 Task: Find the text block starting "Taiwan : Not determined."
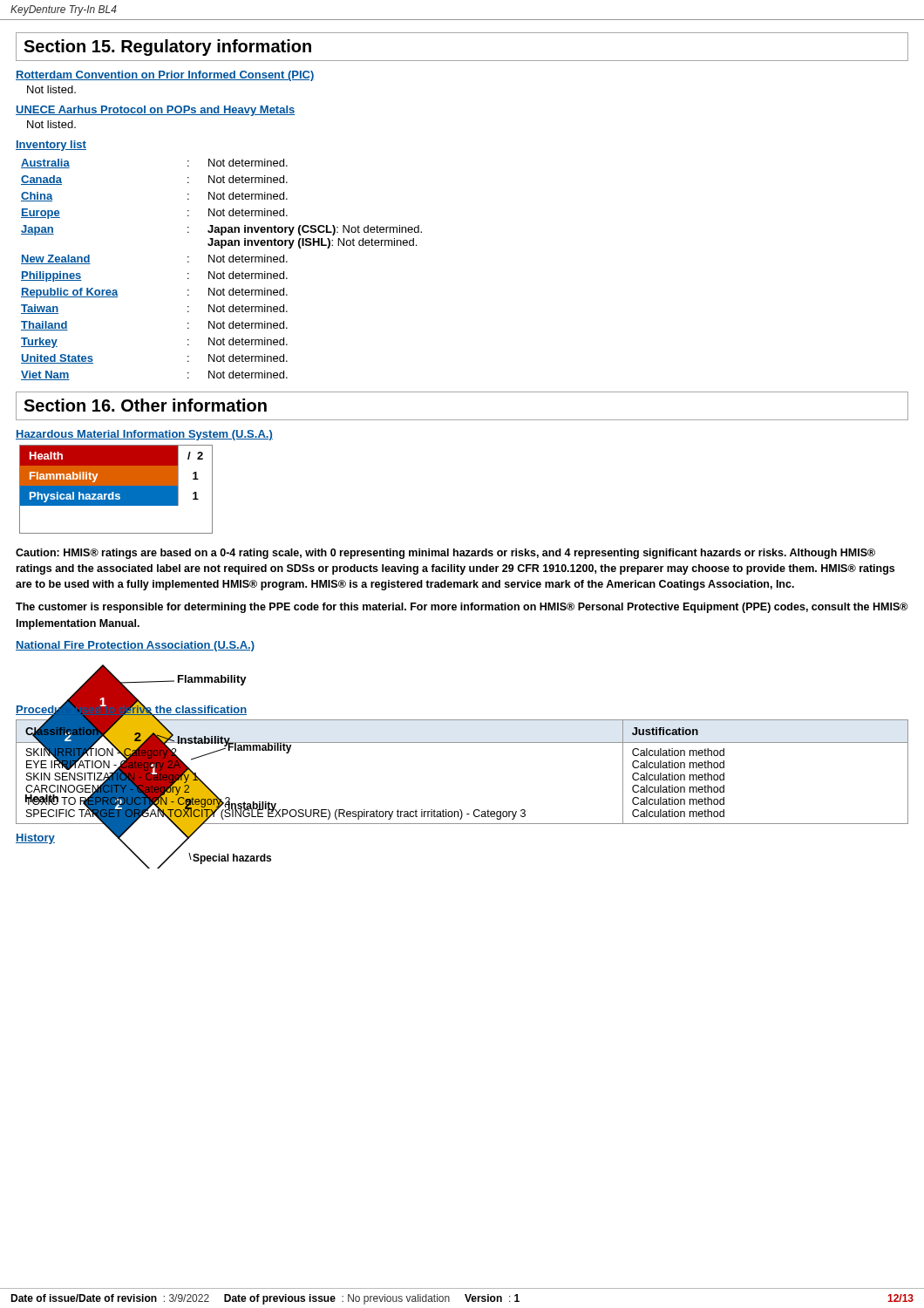point(40,309)
